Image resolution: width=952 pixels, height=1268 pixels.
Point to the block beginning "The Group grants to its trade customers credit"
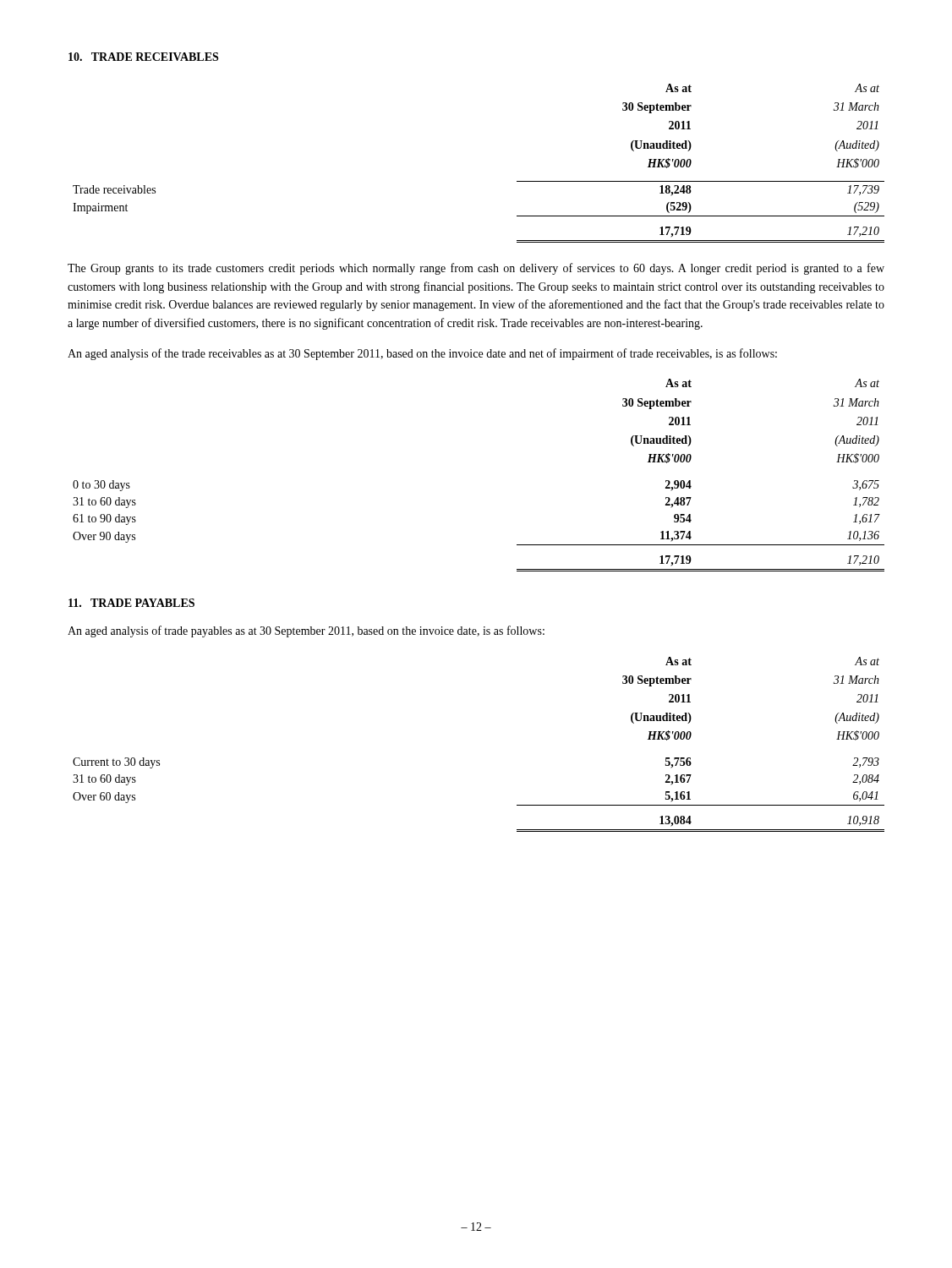(x=476, y=296)
